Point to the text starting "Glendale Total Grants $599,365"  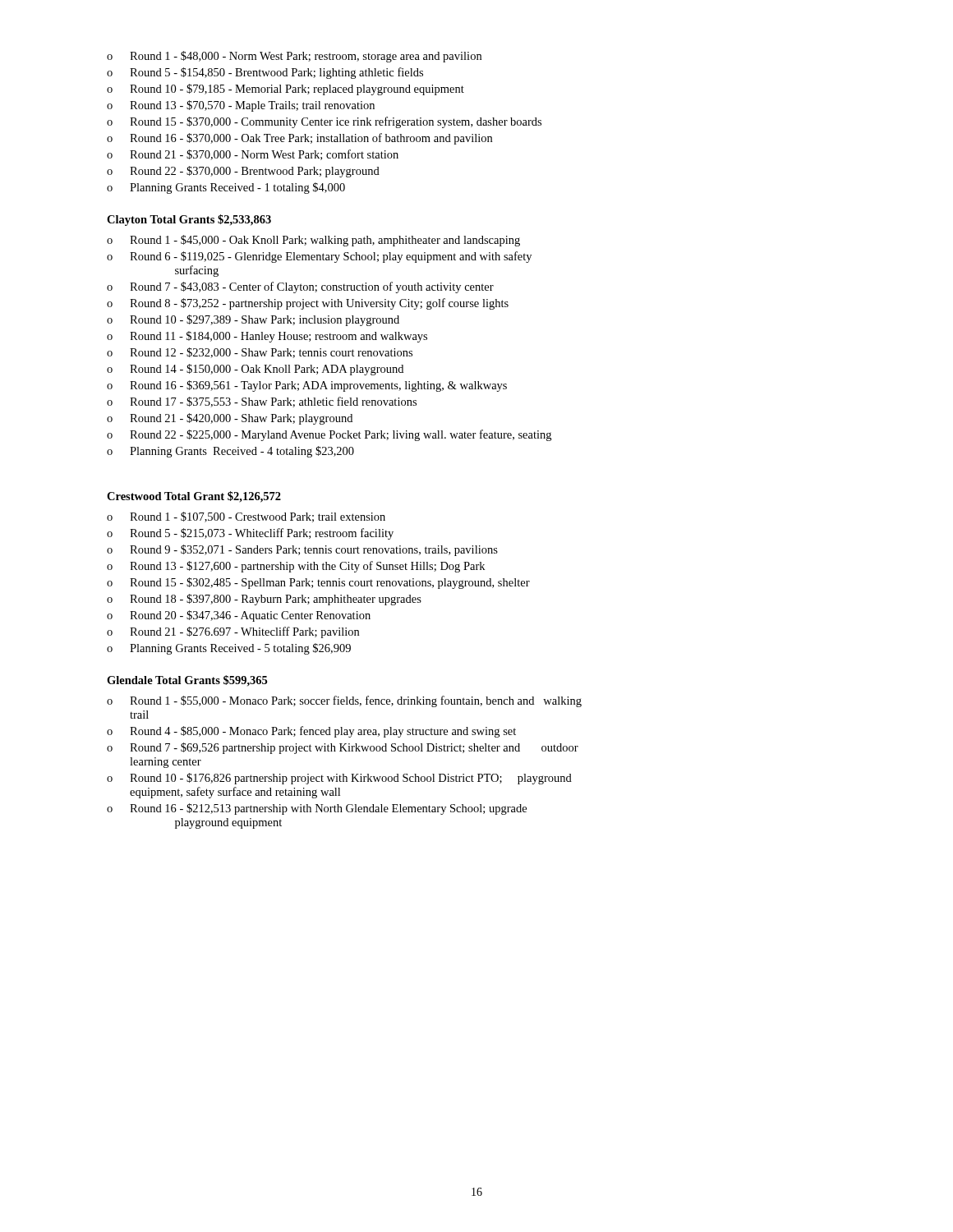(187, 680)
